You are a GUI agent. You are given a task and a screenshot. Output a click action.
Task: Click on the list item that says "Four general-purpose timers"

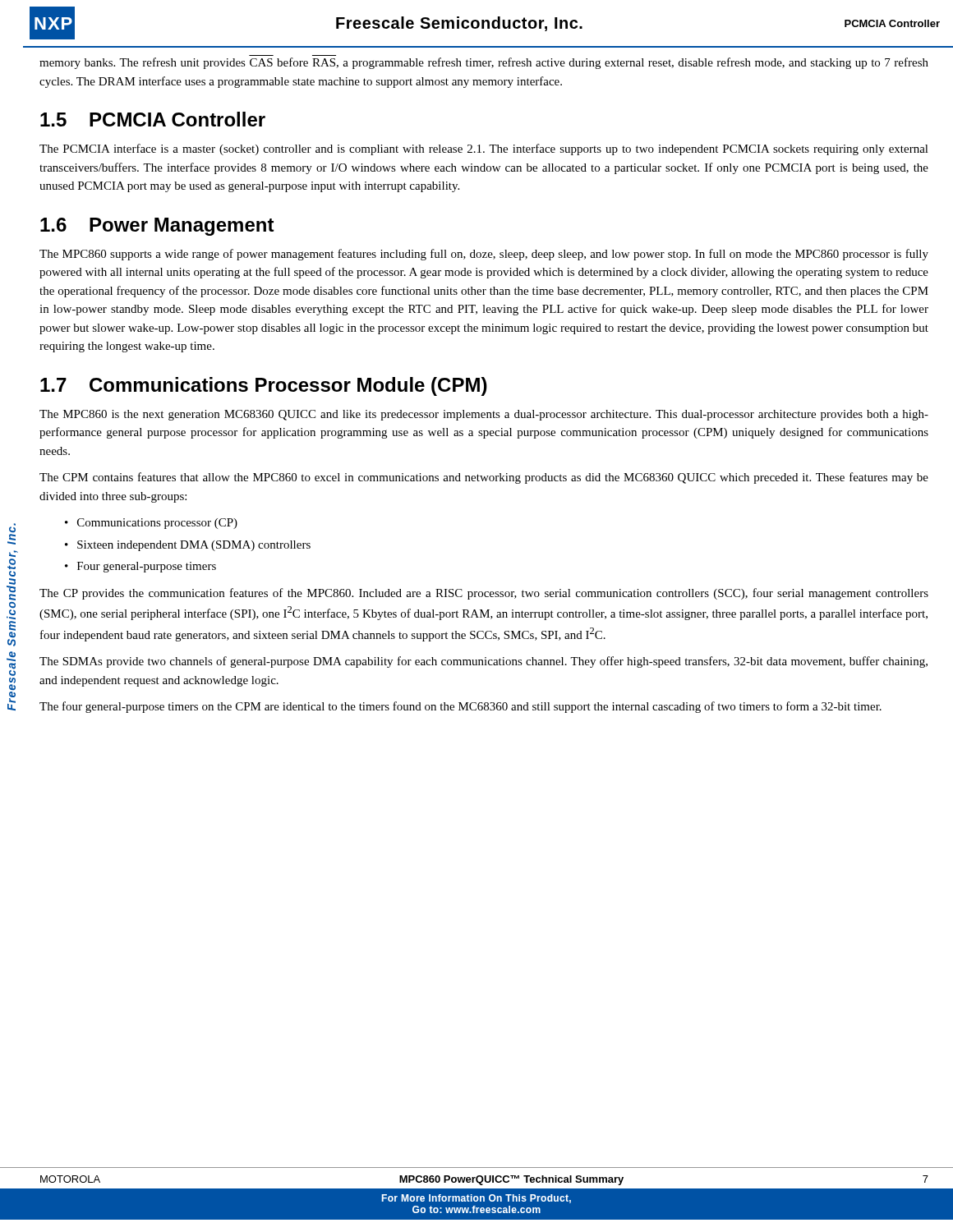coord(146,566)
